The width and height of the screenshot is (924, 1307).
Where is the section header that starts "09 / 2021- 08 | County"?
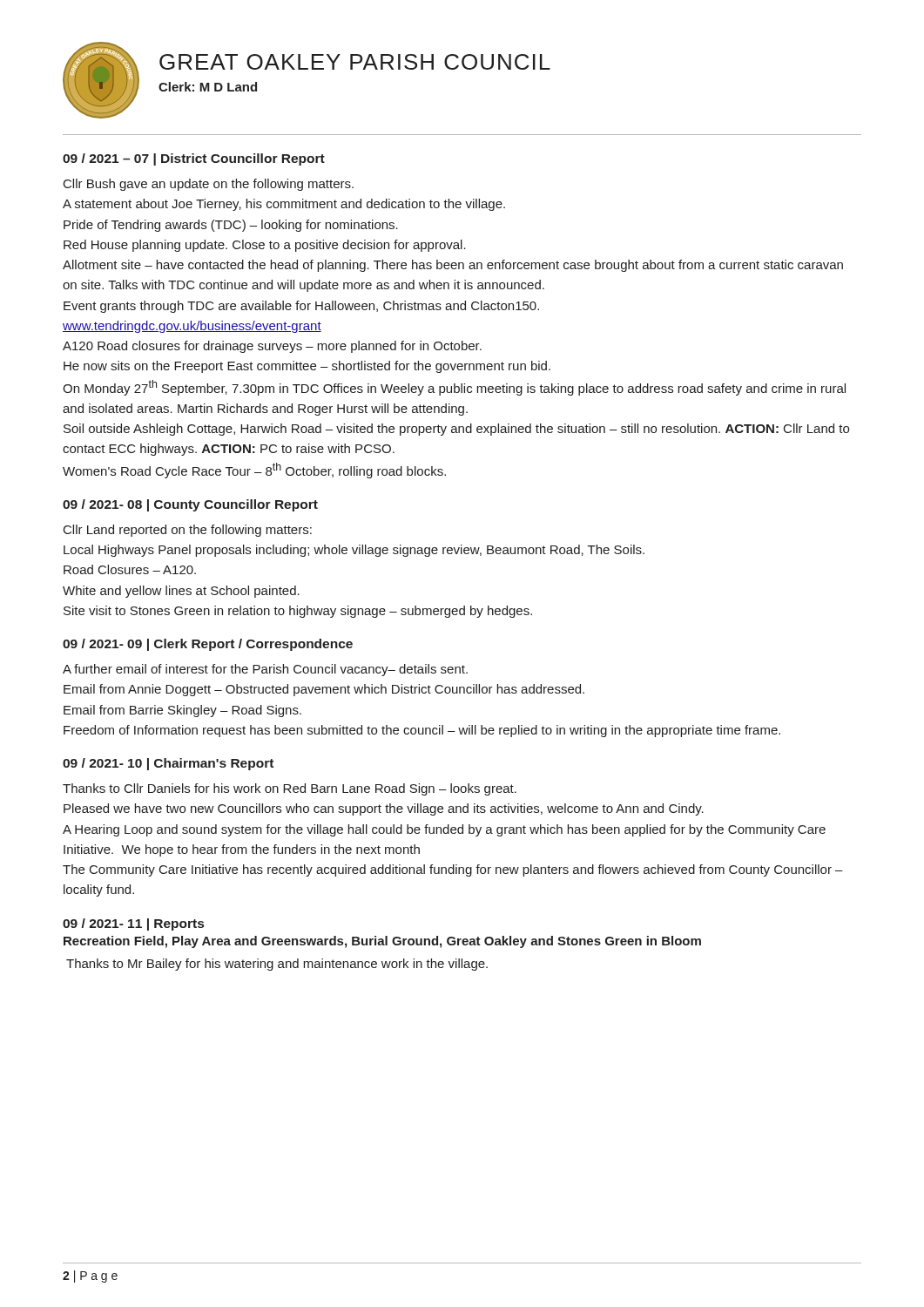[x=190, y=504]
